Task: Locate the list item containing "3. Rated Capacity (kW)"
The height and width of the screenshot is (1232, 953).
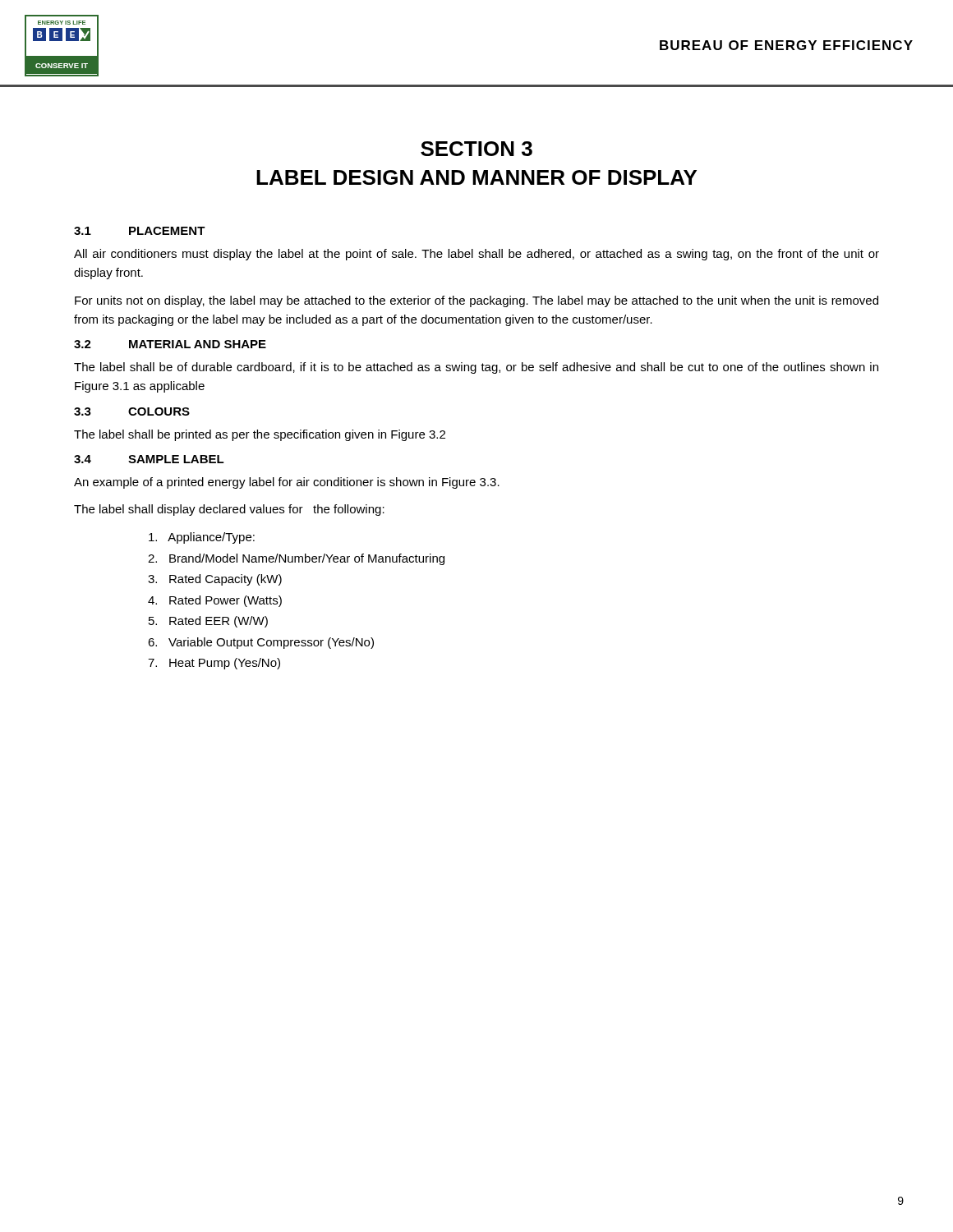Action: pyautogui.click(x=215, y=579)
